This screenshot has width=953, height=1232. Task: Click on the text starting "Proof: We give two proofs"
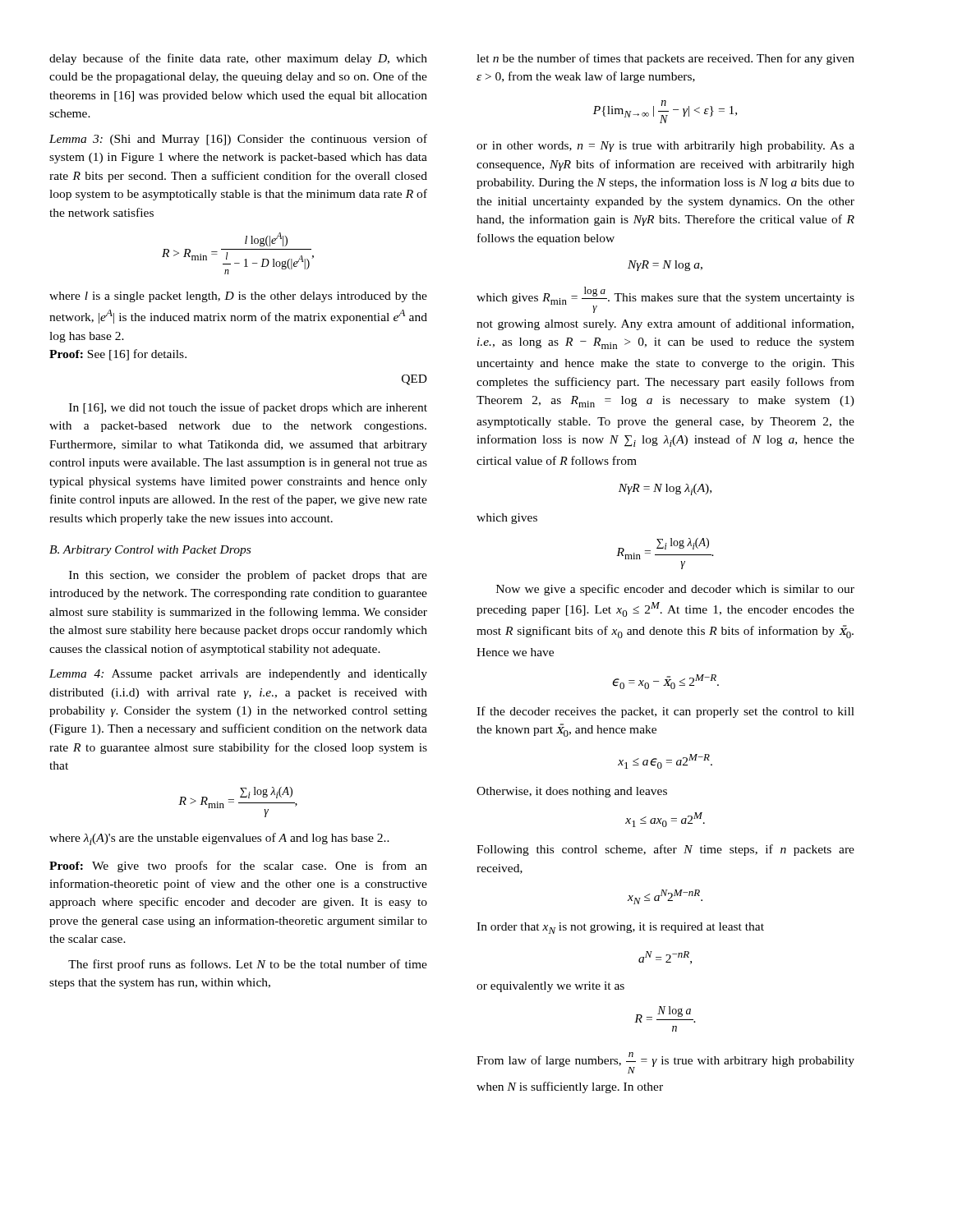238,902
